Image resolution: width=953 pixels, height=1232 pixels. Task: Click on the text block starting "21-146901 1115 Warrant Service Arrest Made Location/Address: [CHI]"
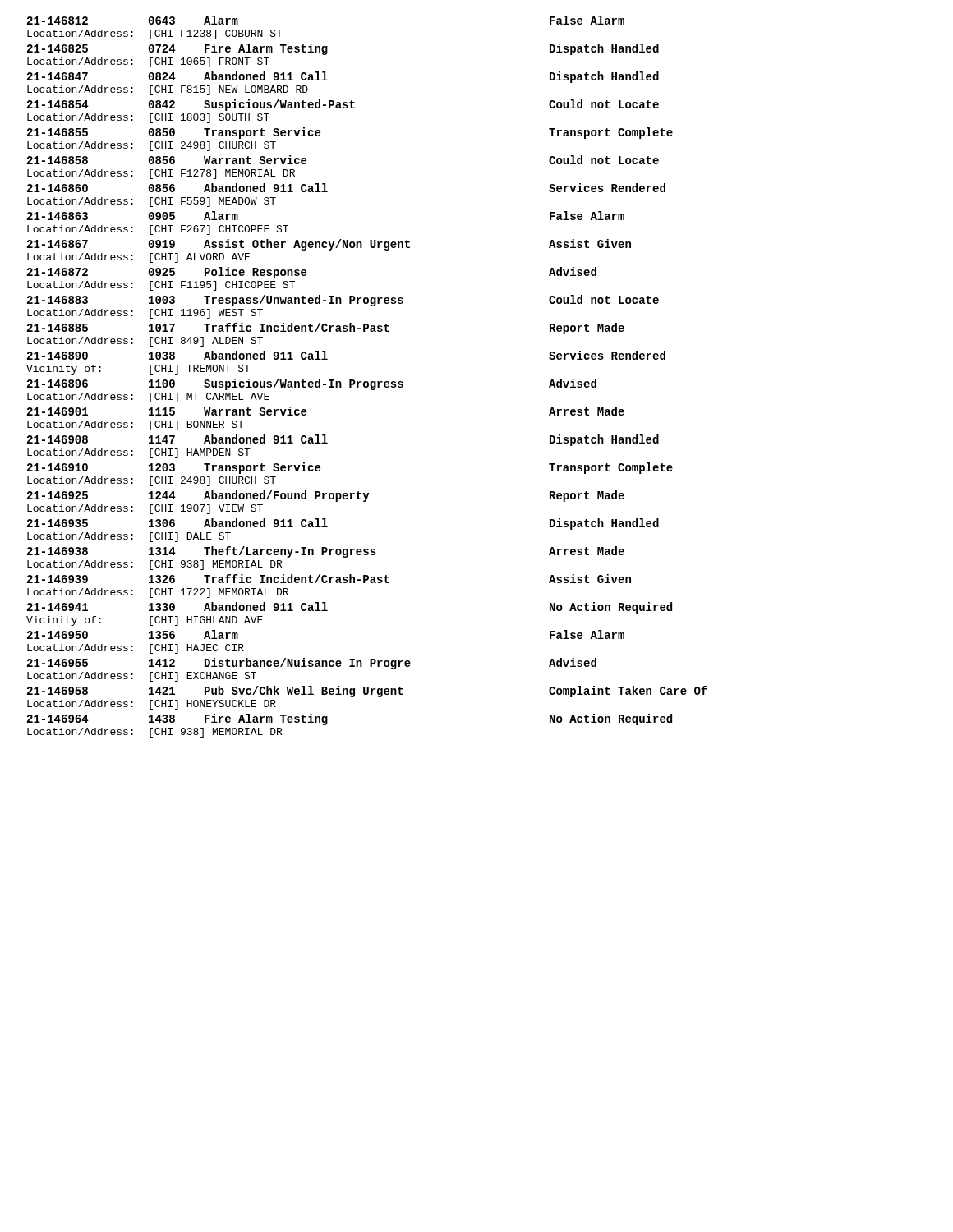coord(58,411)
